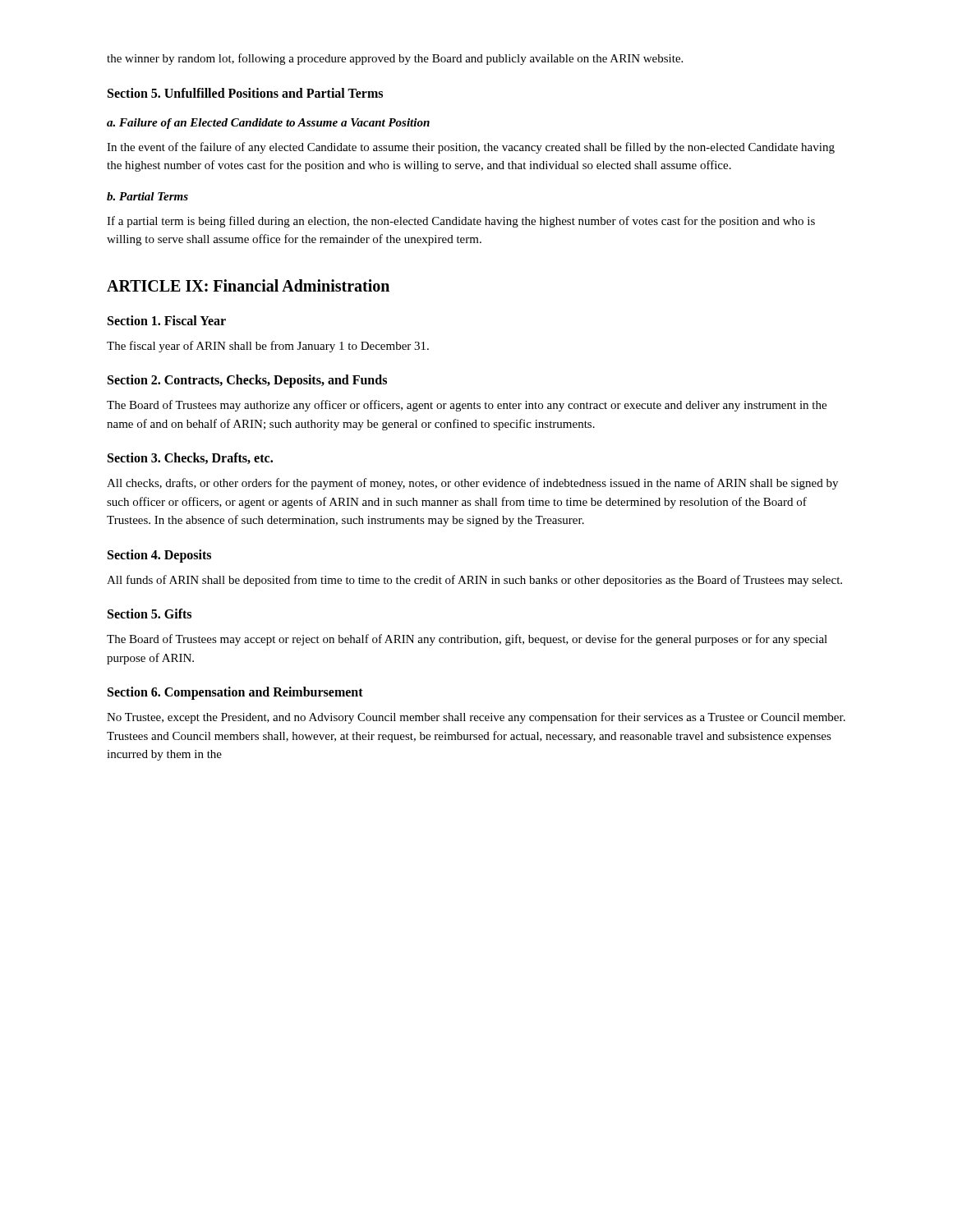
Task: Click on the text block starting "Section 5. Unfulfilled Positions and"
Action: tap(245, 93)
